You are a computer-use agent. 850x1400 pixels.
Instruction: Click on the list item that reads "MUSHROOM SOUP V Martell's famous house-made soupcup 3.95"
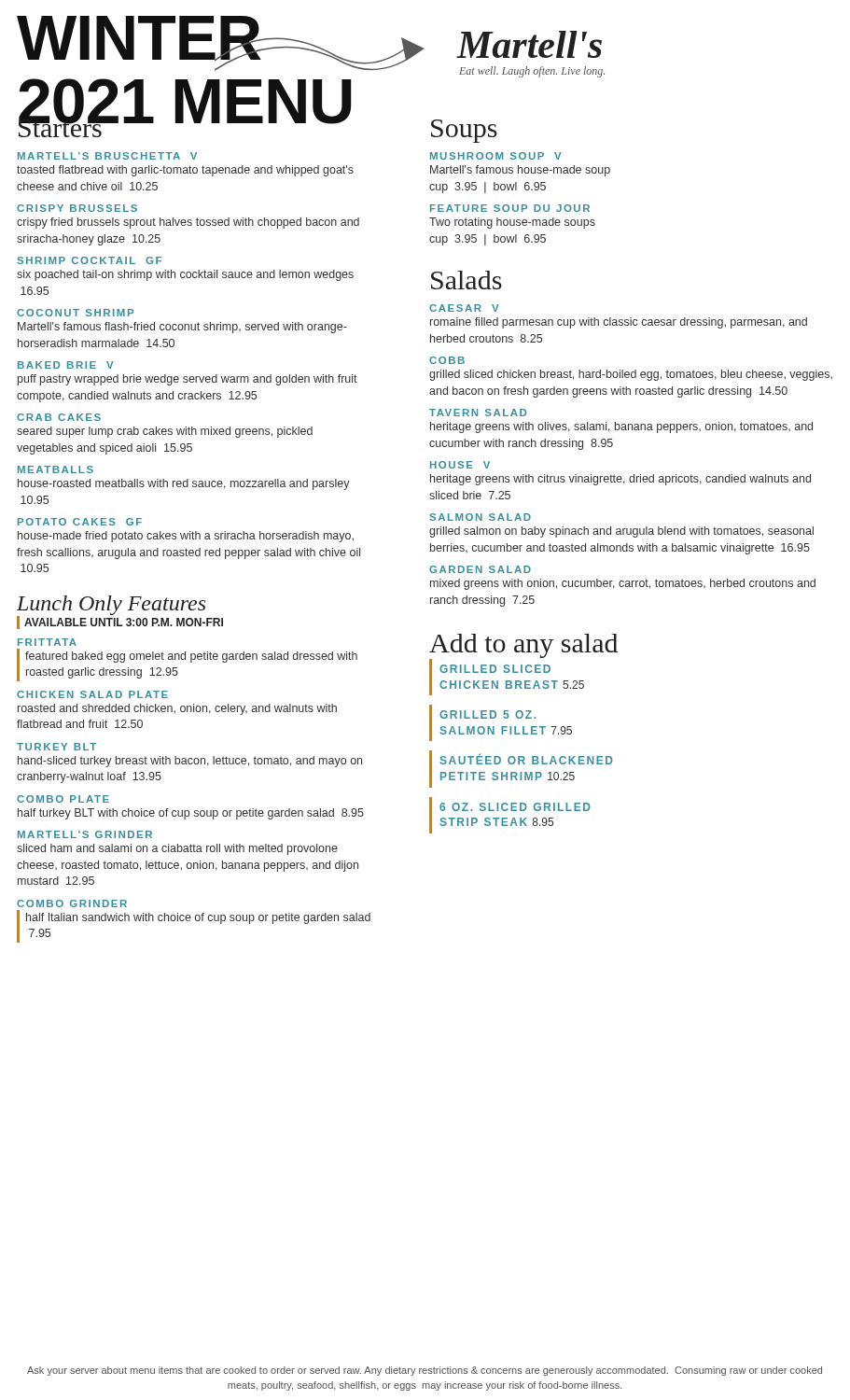[496, 156]
